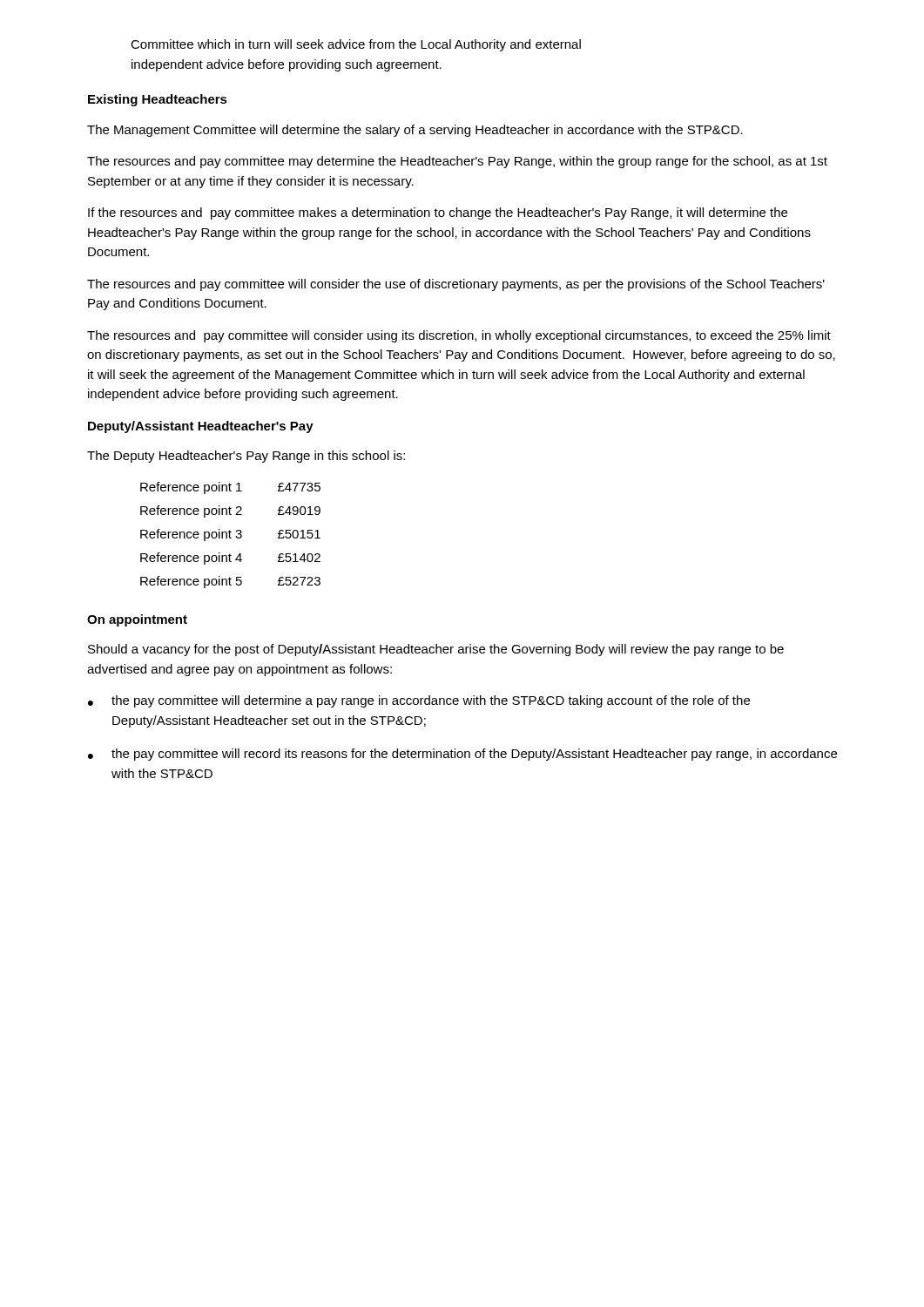The height and width of the screenshot is (1307, 924).
Task: Select the text block starting "On appointment"
Action: tap(137, 619)
